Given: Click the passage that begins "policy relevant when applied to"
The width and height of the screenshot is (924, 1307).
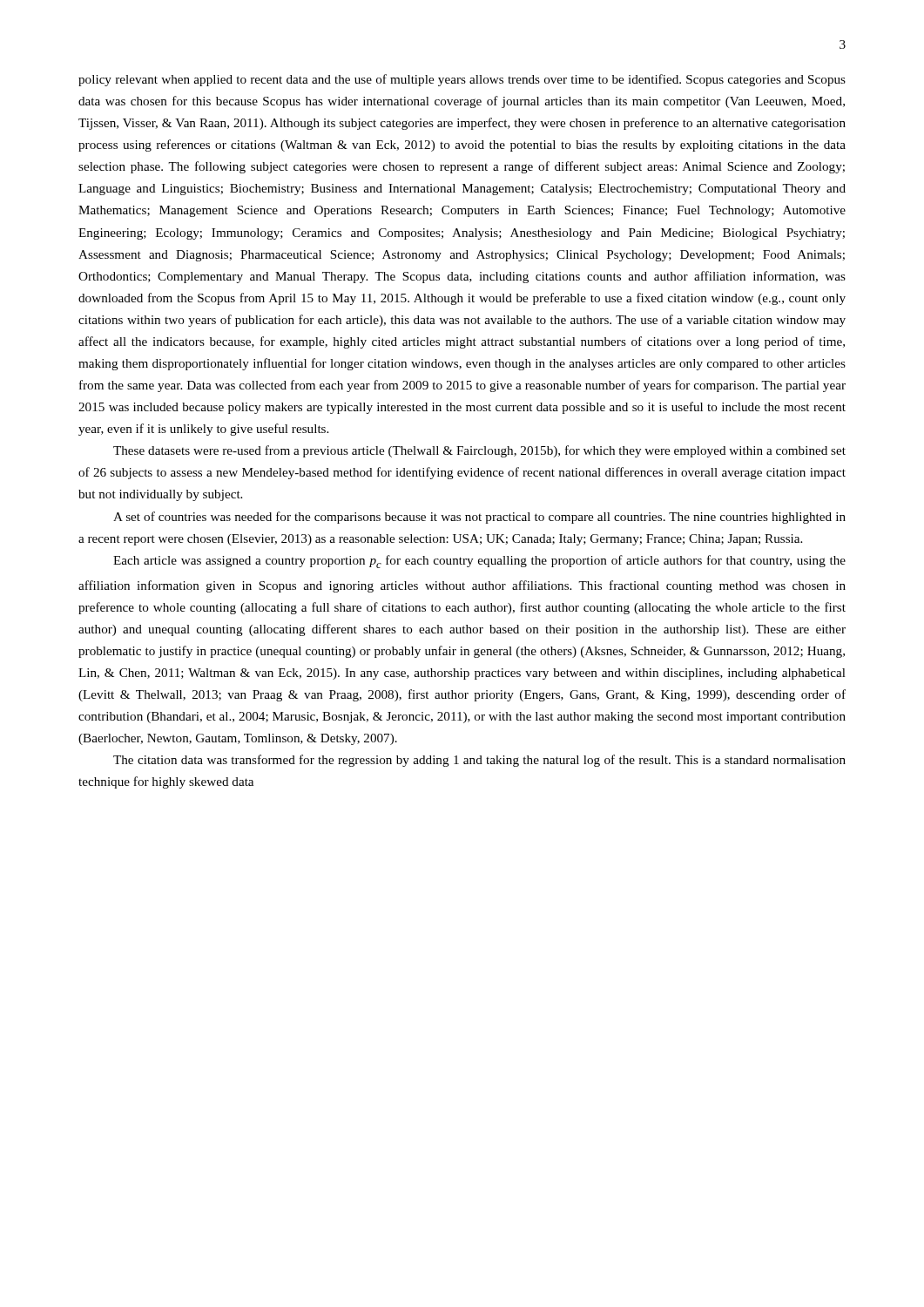Looking at the screenshot, I should (462, 80).
